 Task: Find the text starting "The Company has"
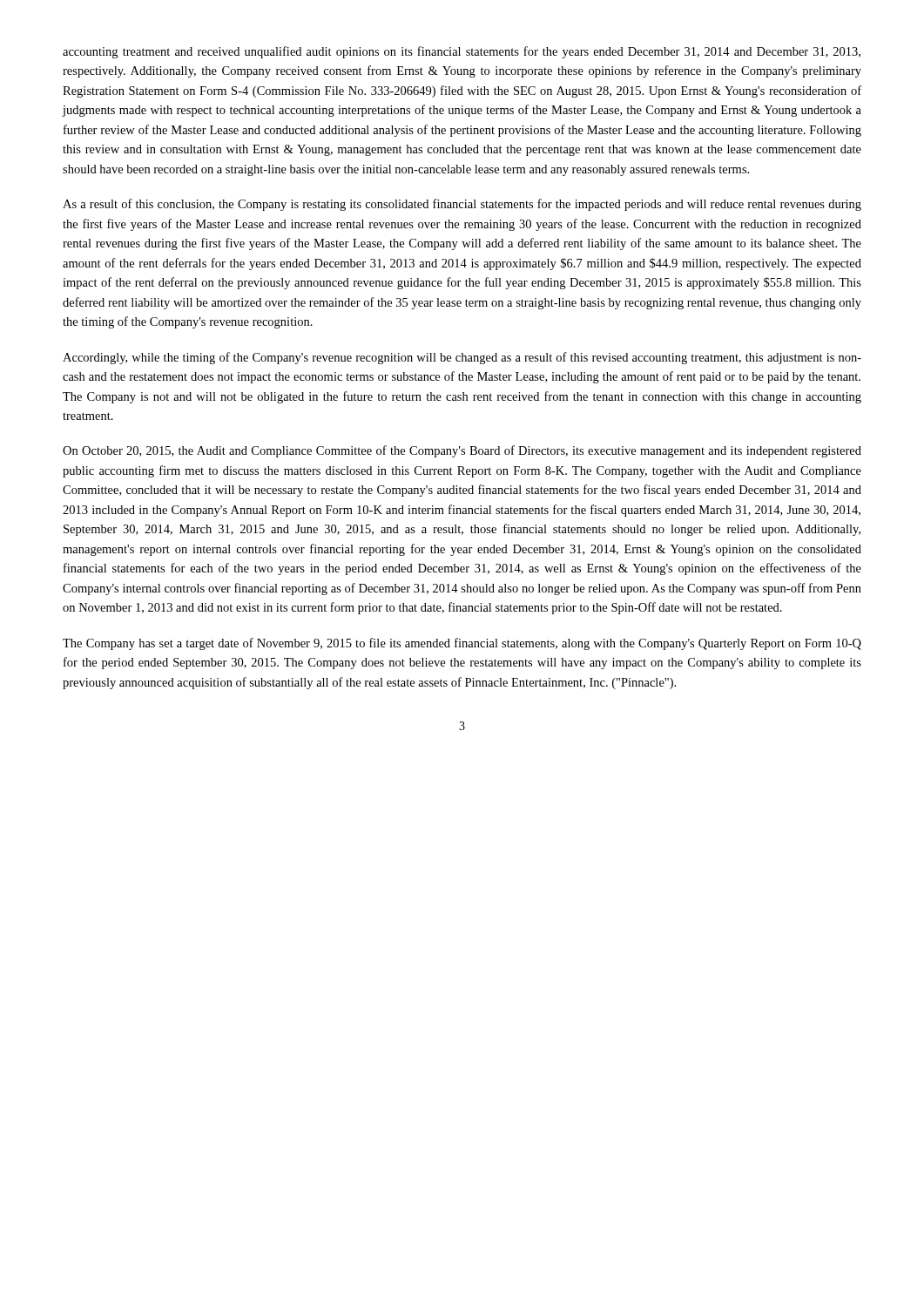[462, 662]
